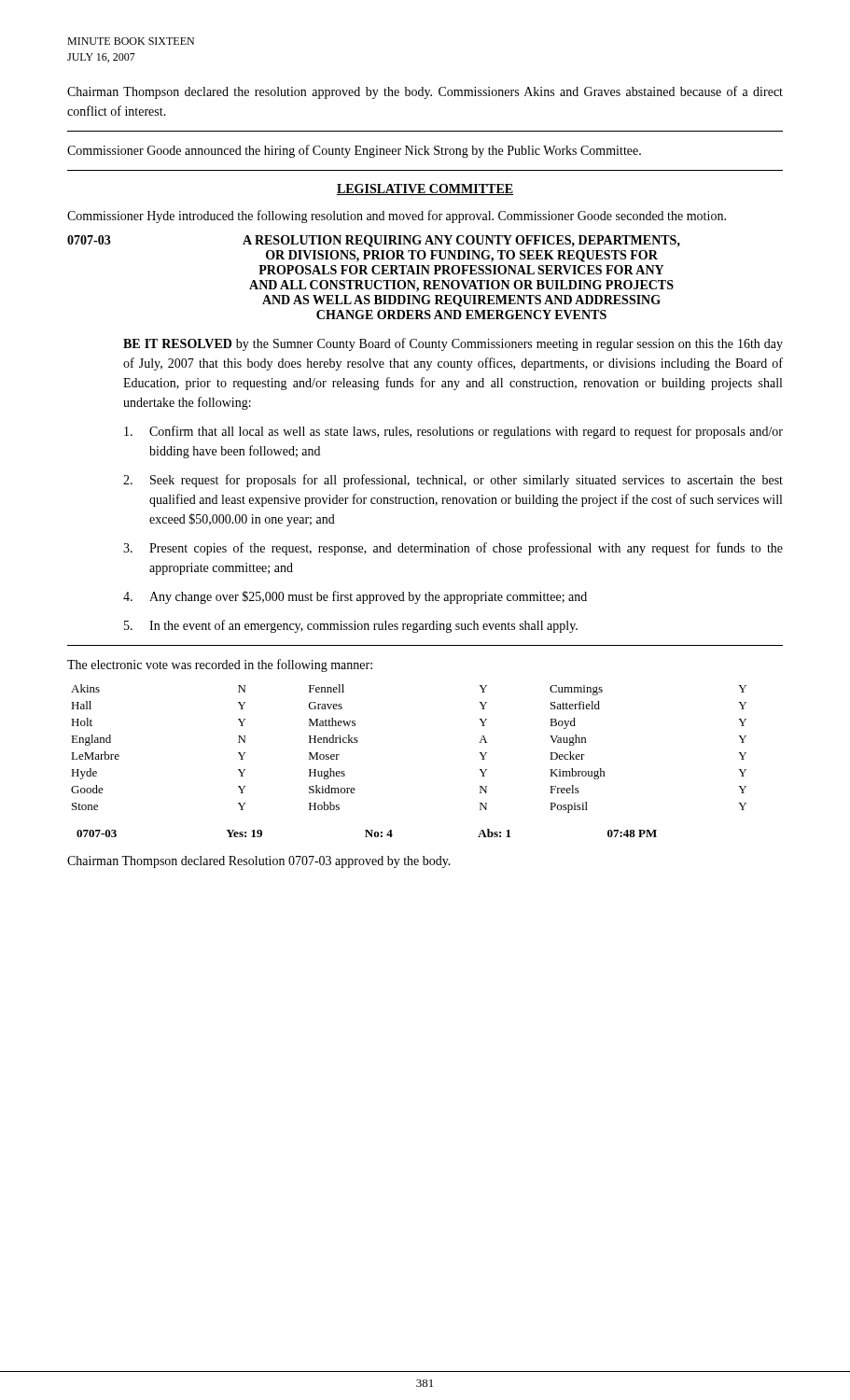Viewport: 850px width, 1400px height.
Task: Point to the block beginning "Chairman Thompson declared the"
Action: pyautogui.click(x=425, y=101)
